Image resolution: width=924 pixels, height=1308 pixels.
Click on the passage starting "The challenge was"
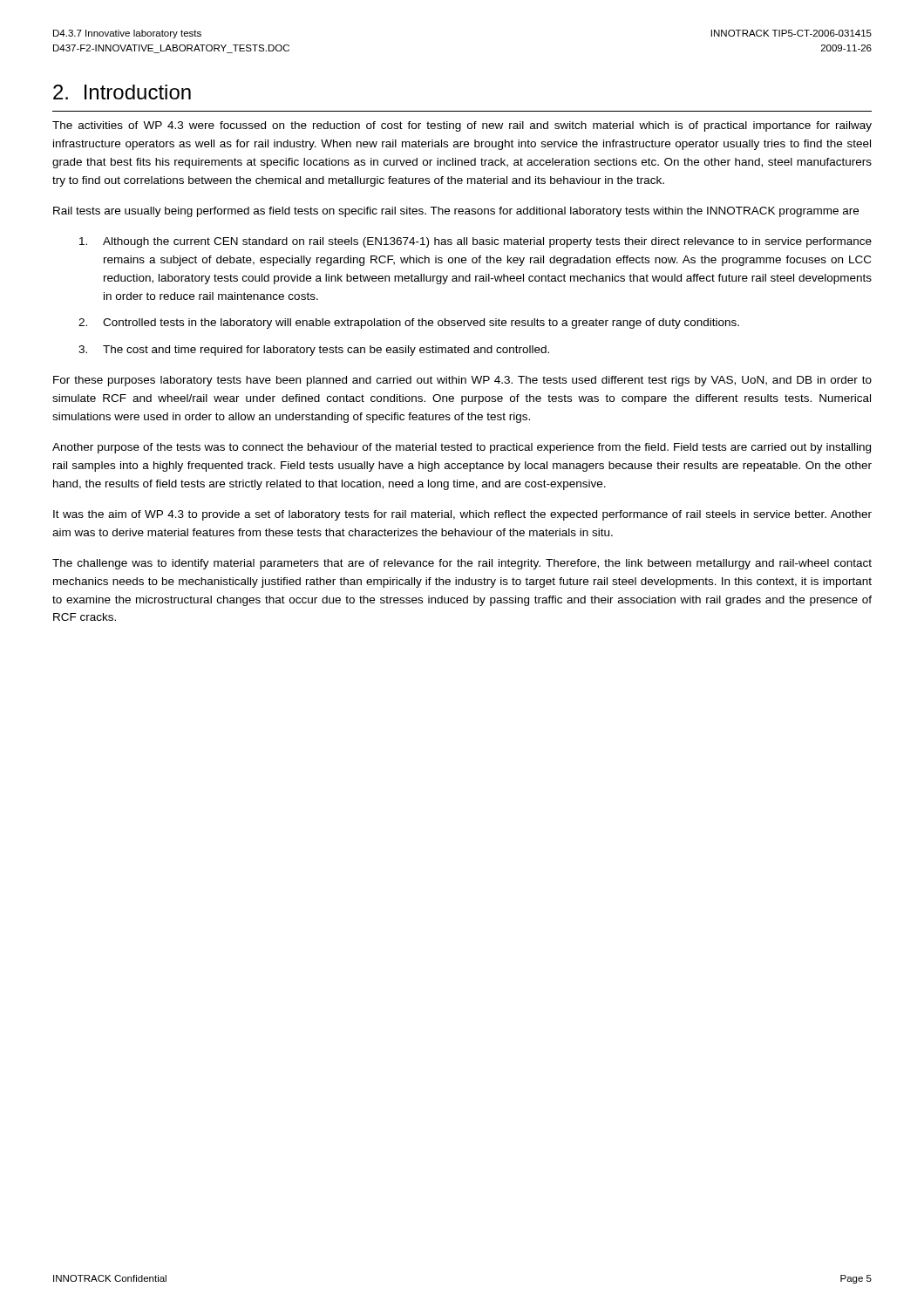[462, 590]
